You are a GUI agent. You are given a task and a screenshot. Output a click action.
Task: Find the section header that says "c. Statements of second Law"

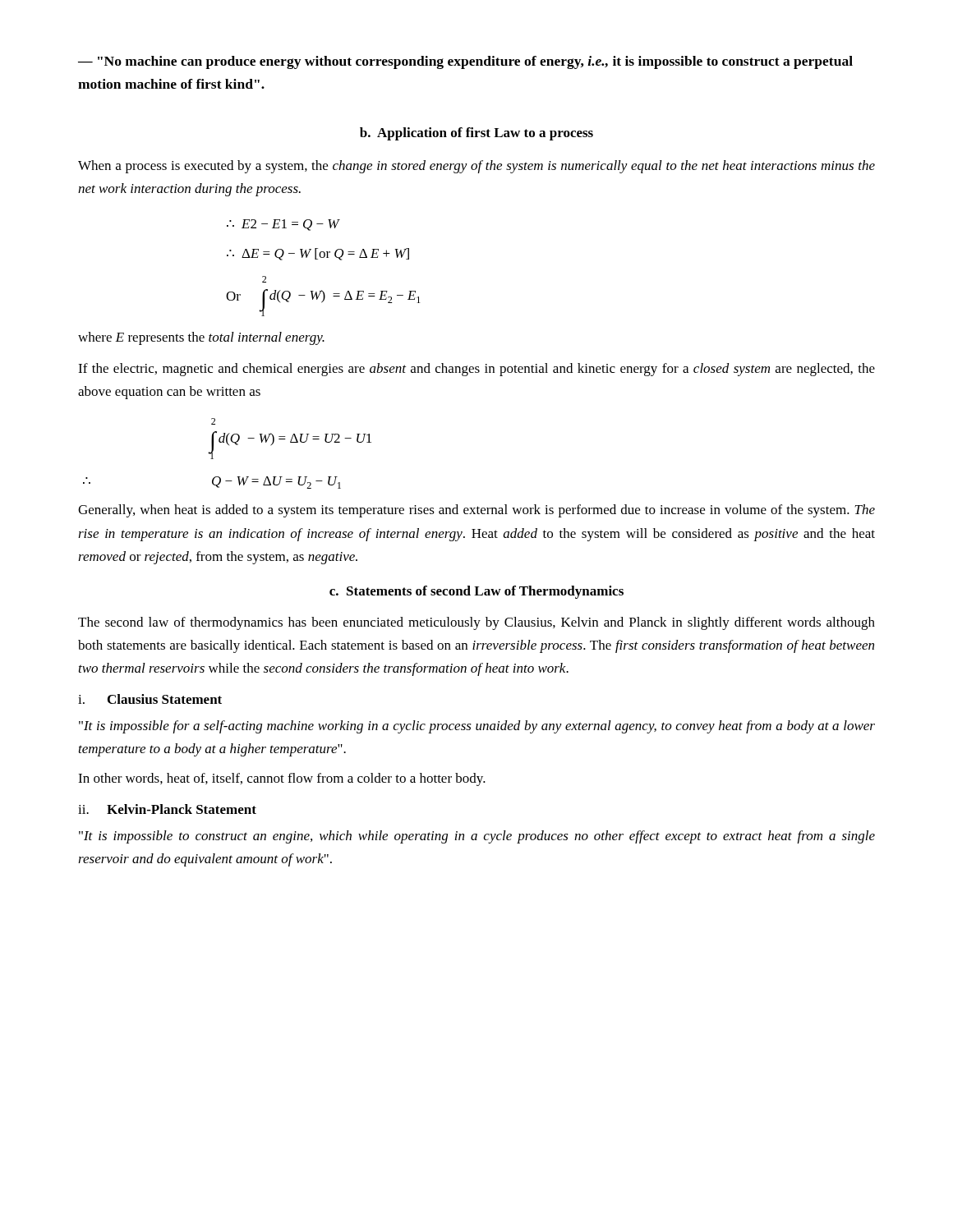click(x=476, y=591)
